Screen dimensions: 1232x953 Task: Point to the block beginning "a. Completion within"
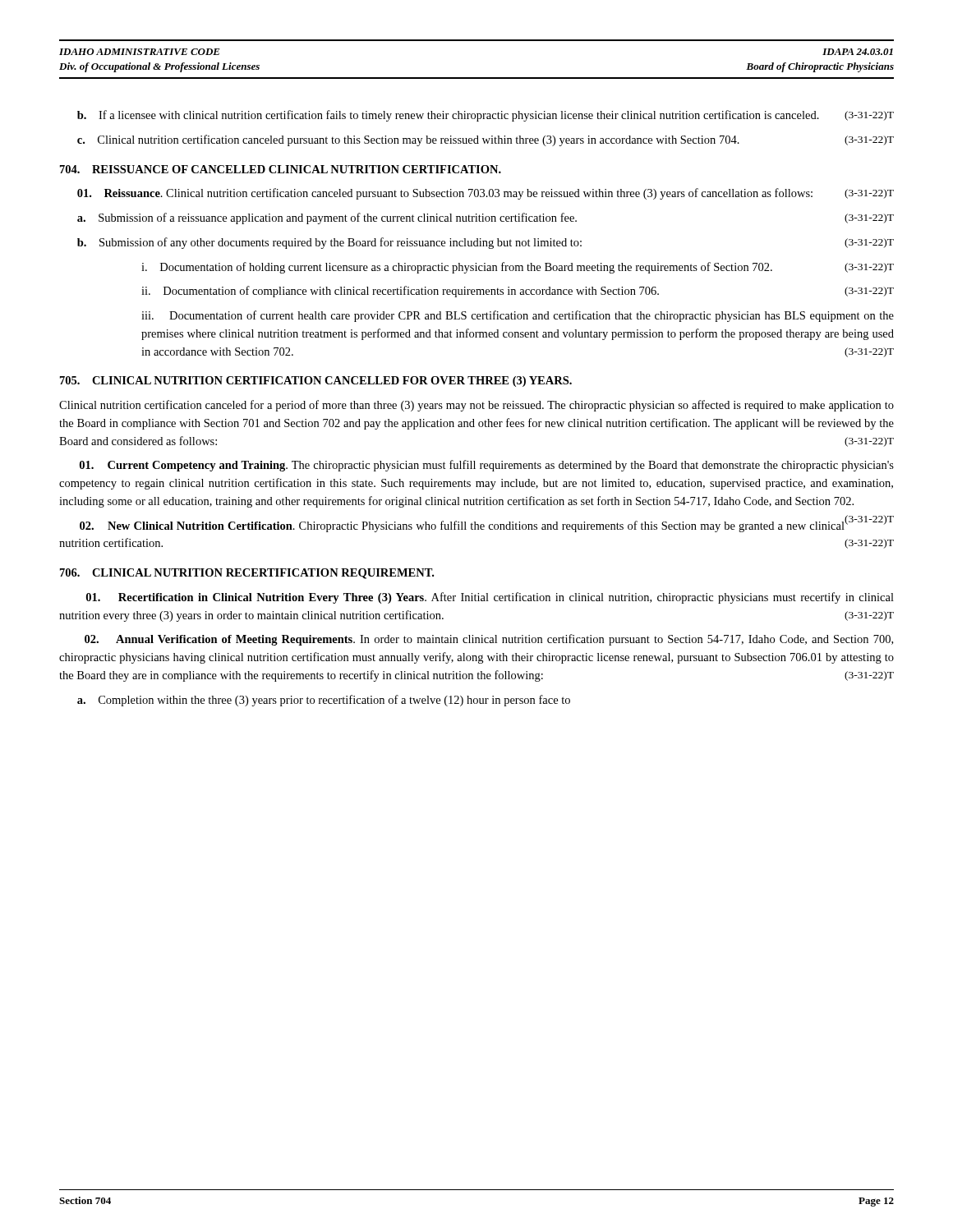[x=315, y=699]
